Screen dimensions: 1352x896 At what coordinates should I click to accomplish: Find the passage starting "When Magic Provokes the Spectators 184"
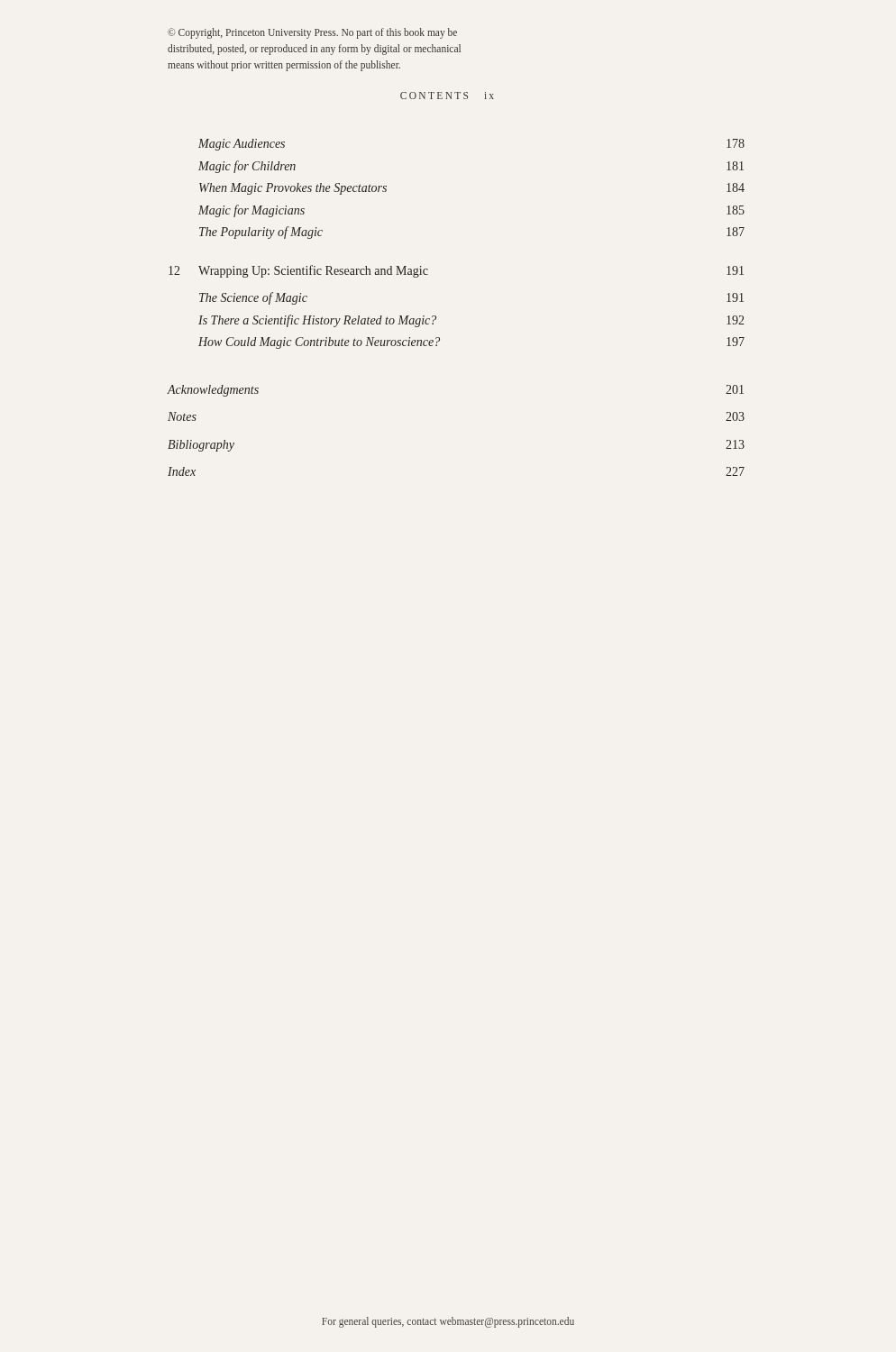click(x=294, y=189)
